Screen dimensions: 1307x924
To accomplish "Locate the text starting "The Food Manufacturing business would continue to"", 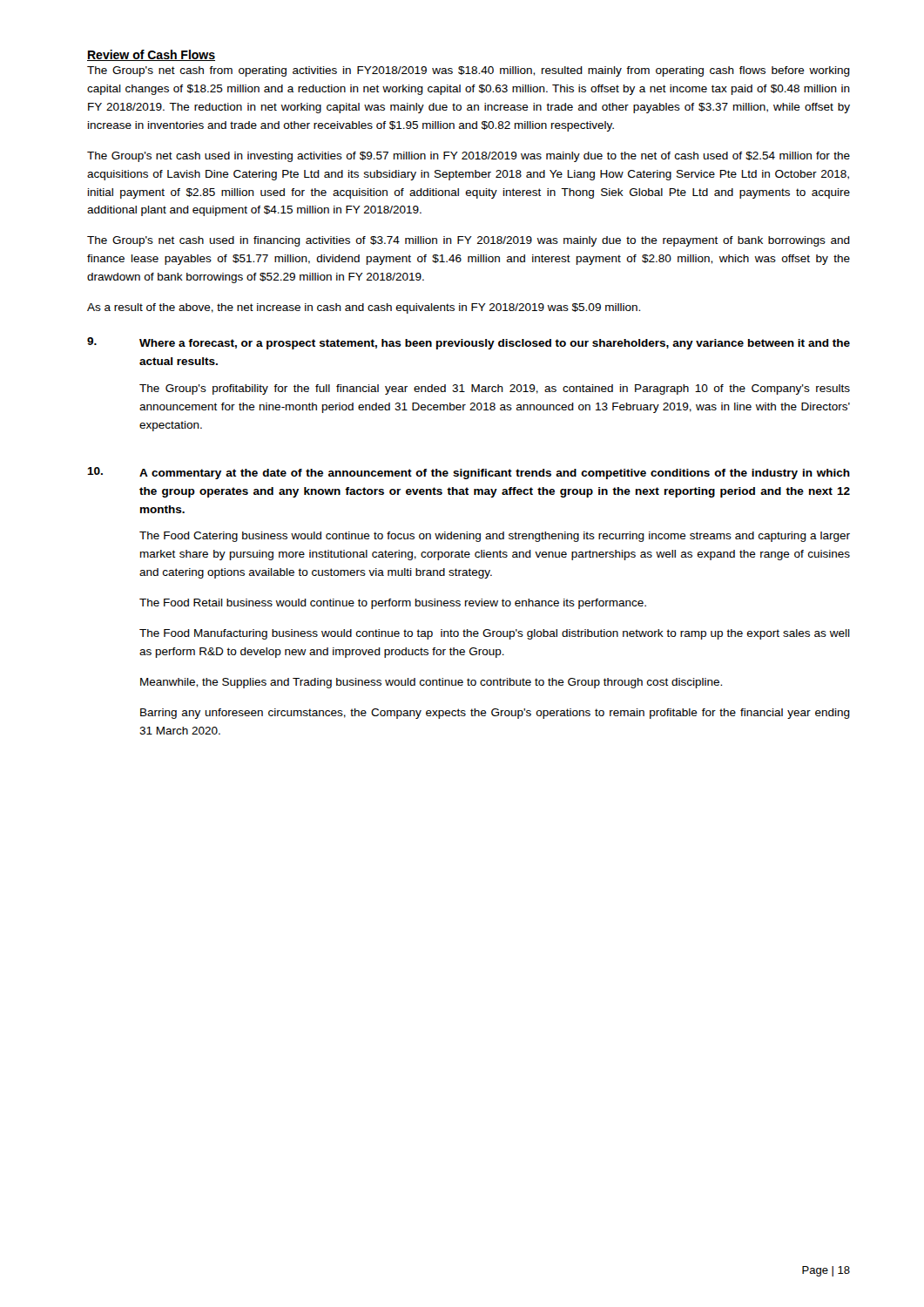I will click(x=495, y=642).
